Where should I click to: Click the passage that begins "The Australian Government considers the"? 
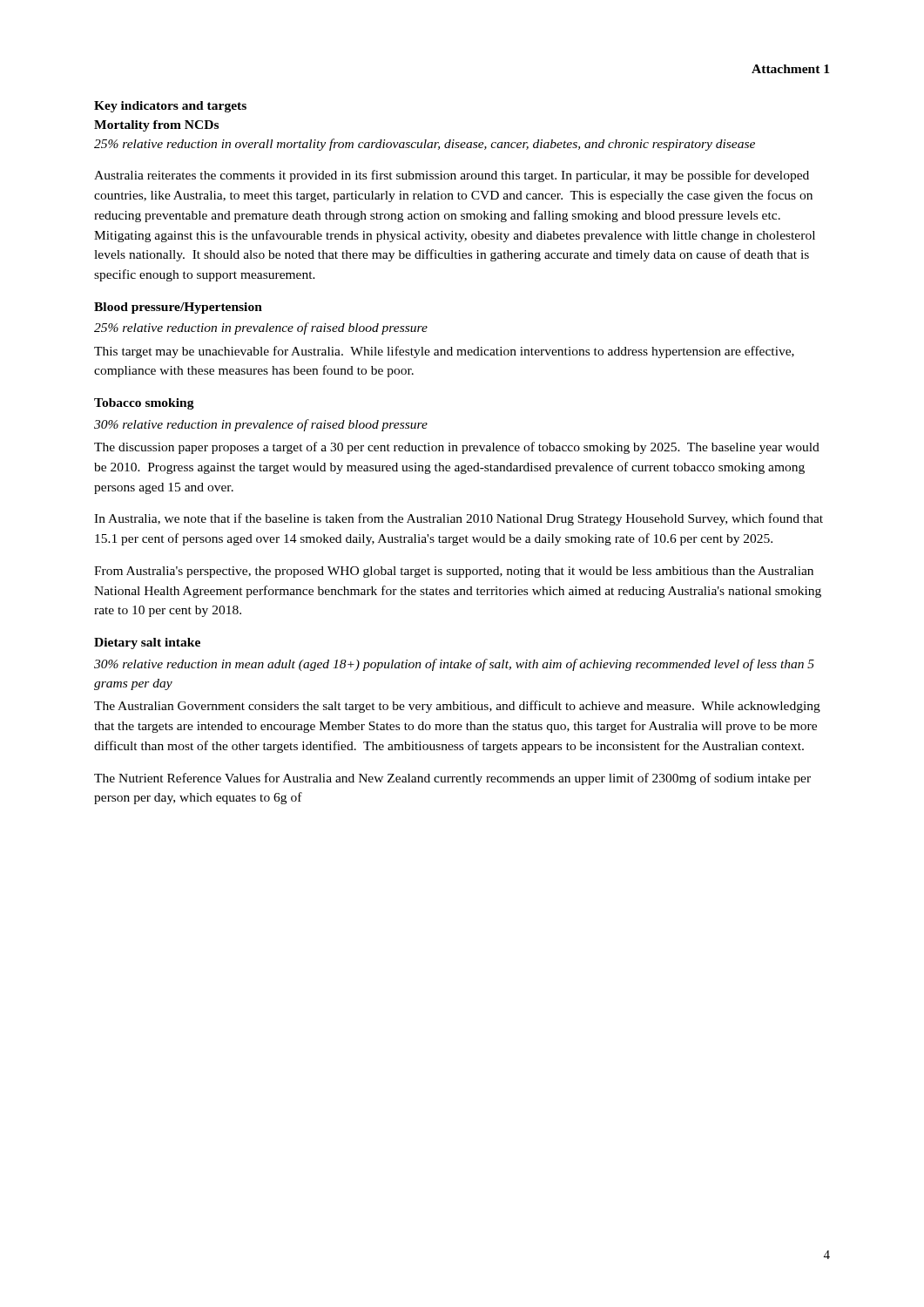click(x=457, y=725)
